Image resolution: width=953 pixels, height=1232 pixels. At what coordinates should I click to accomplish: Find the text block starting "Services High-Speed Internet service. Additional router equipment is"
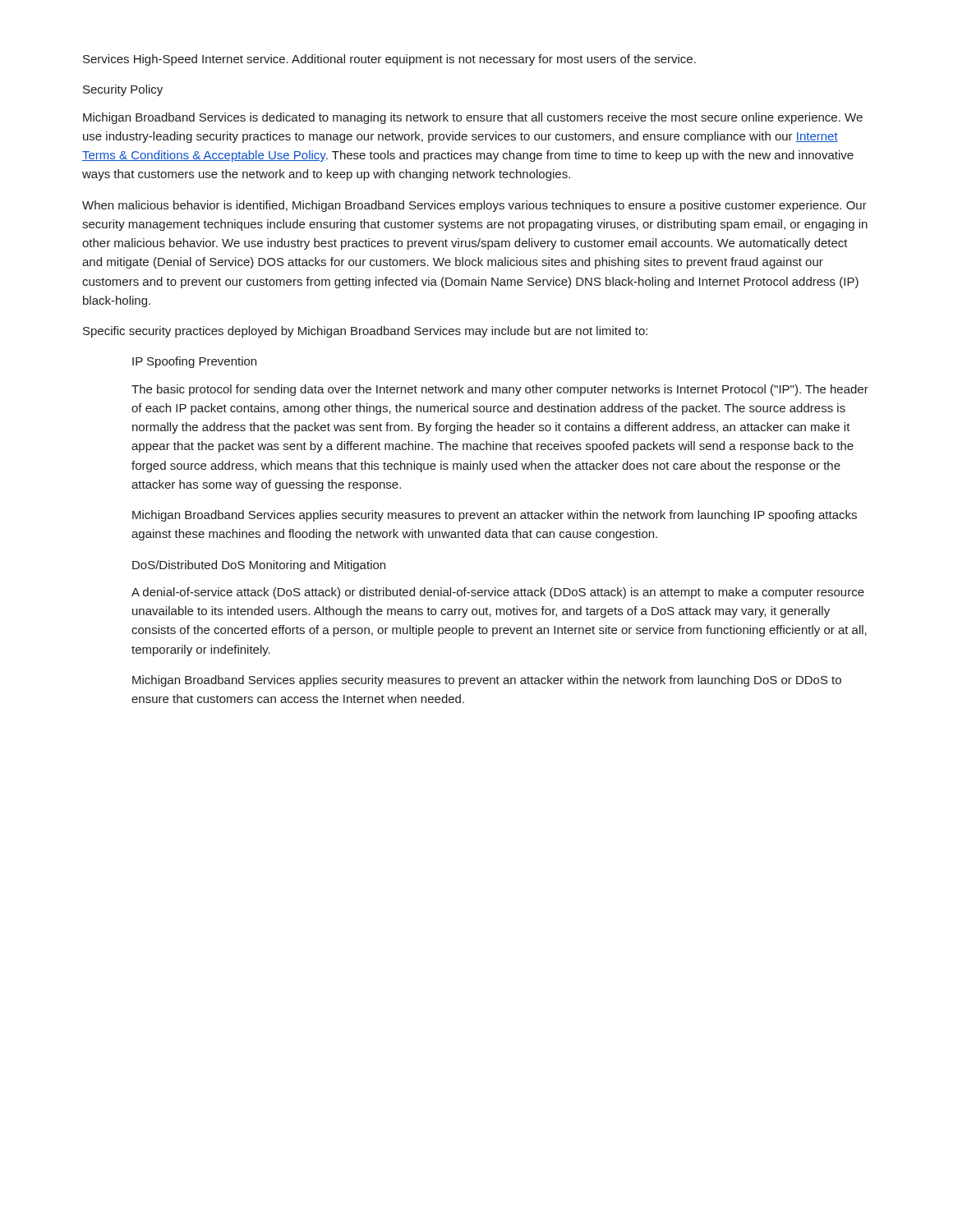click(x=389, y=59)
